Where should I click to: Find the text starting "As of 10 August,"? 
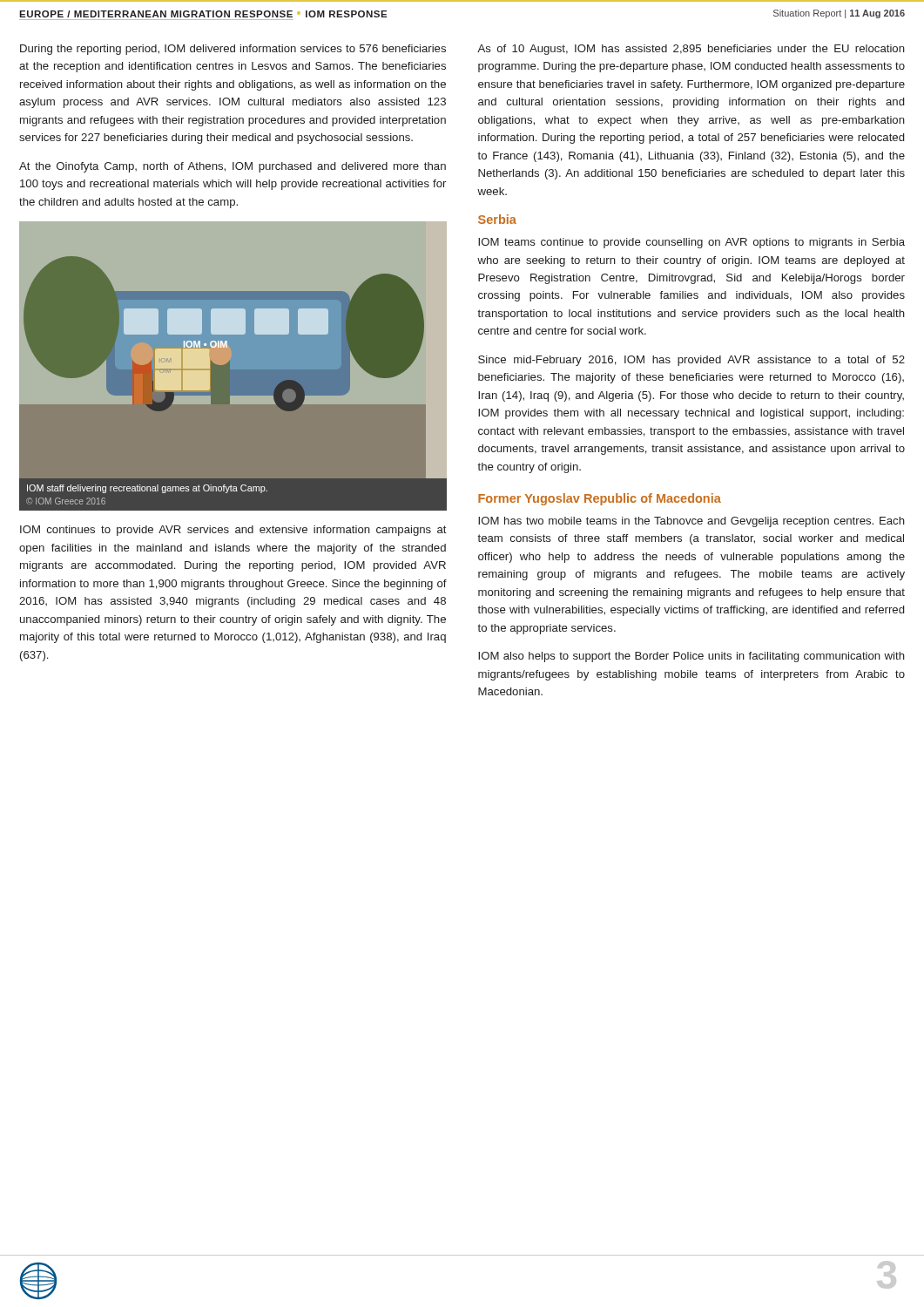[691, 120]
